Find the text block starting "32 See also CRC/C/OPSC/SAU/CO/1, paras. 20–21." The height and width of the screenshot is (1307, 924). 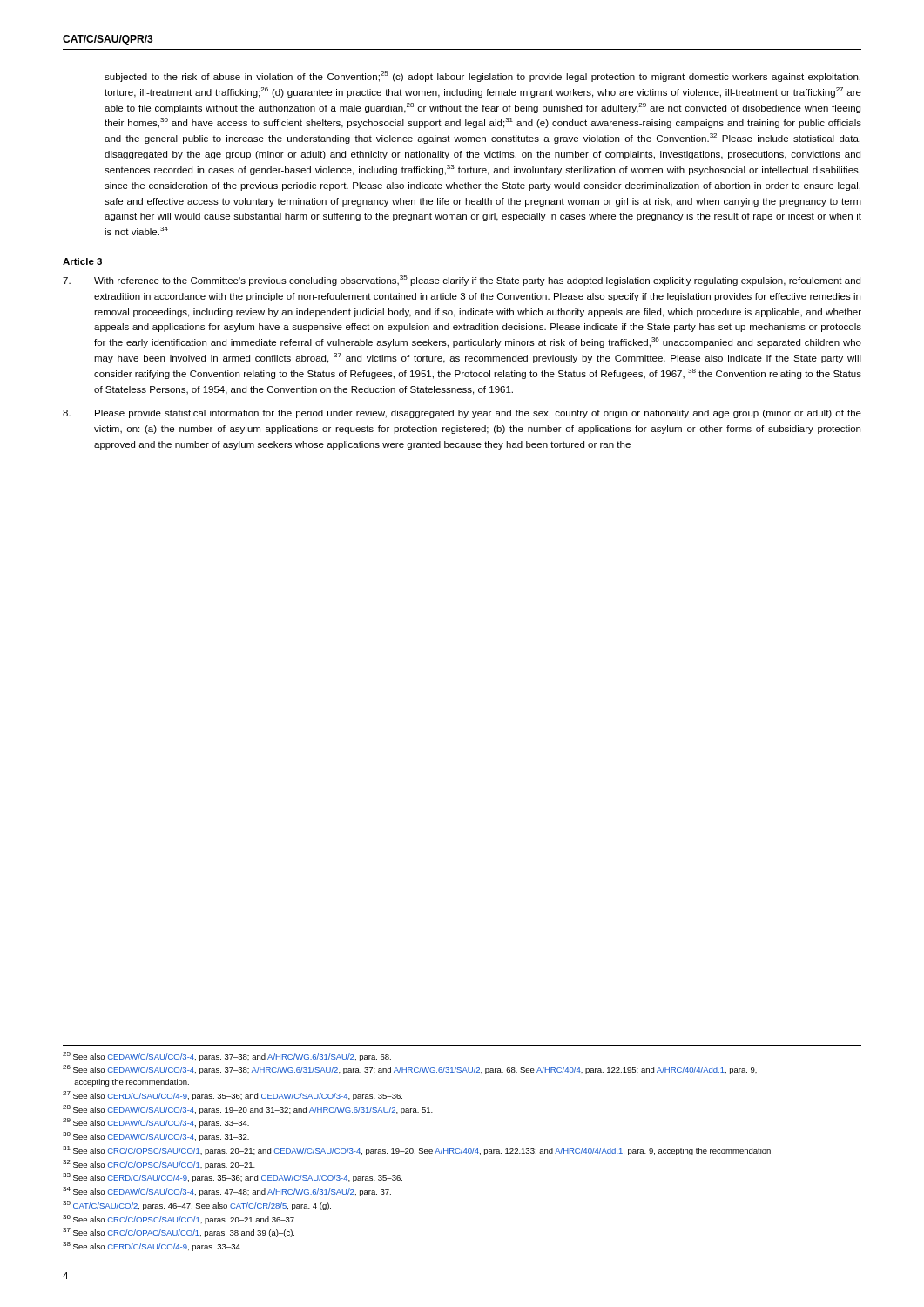click(159, 1164)
